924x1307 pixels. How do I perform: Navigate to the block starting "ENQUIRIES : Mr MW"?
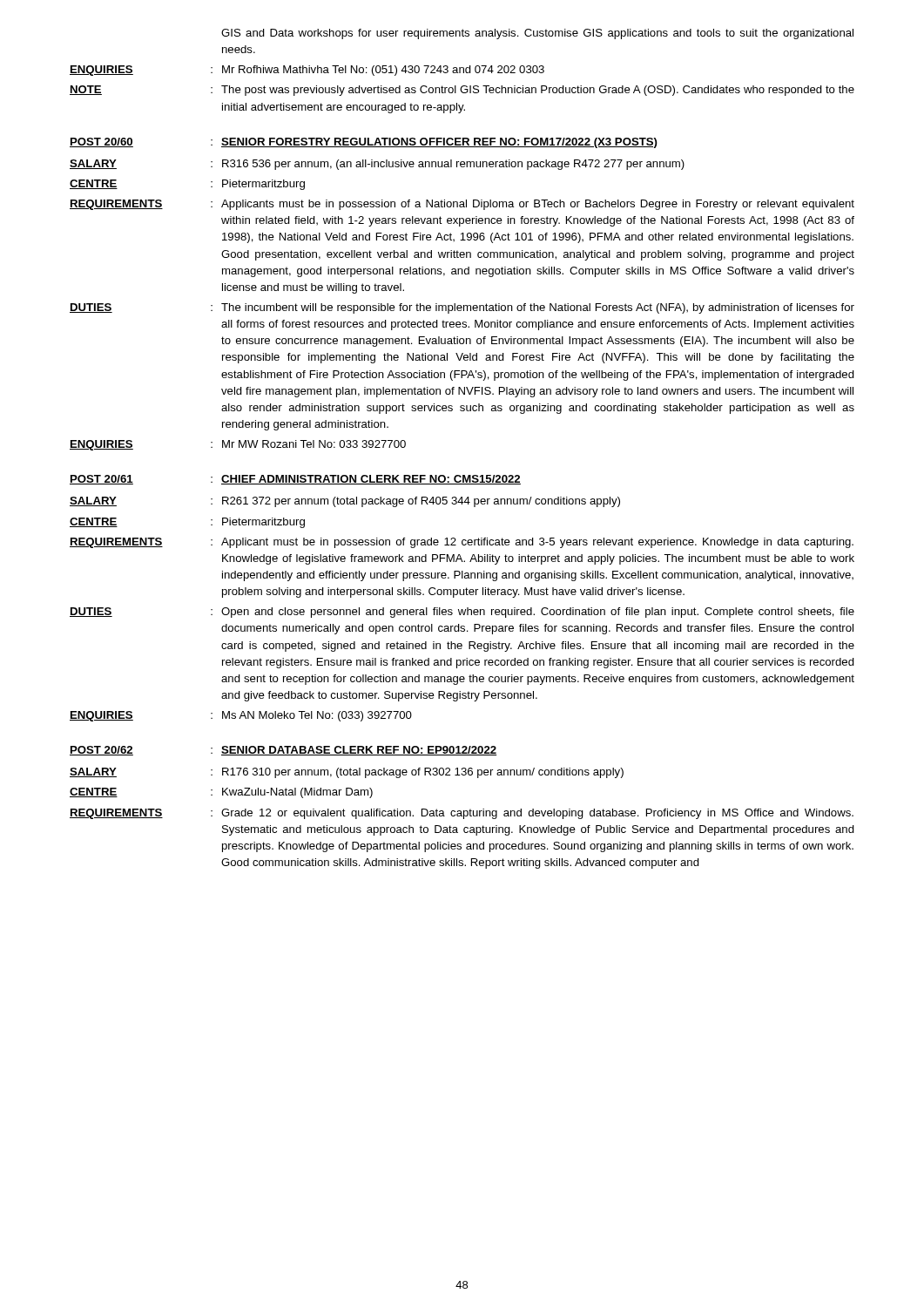[x=238, y=445]
